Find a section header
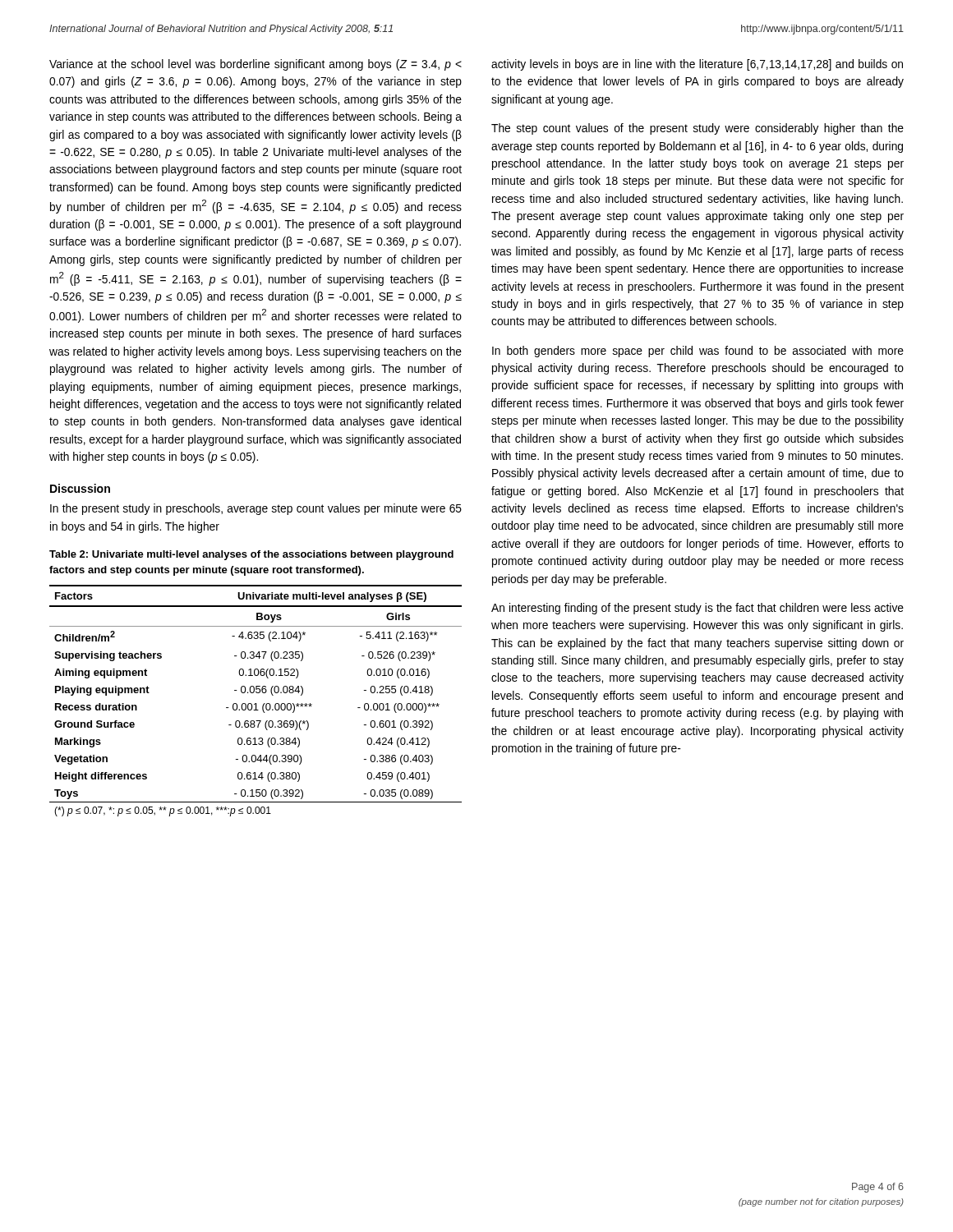The height and width of the screenshot is (1232, 953). [x=80, y=489]
